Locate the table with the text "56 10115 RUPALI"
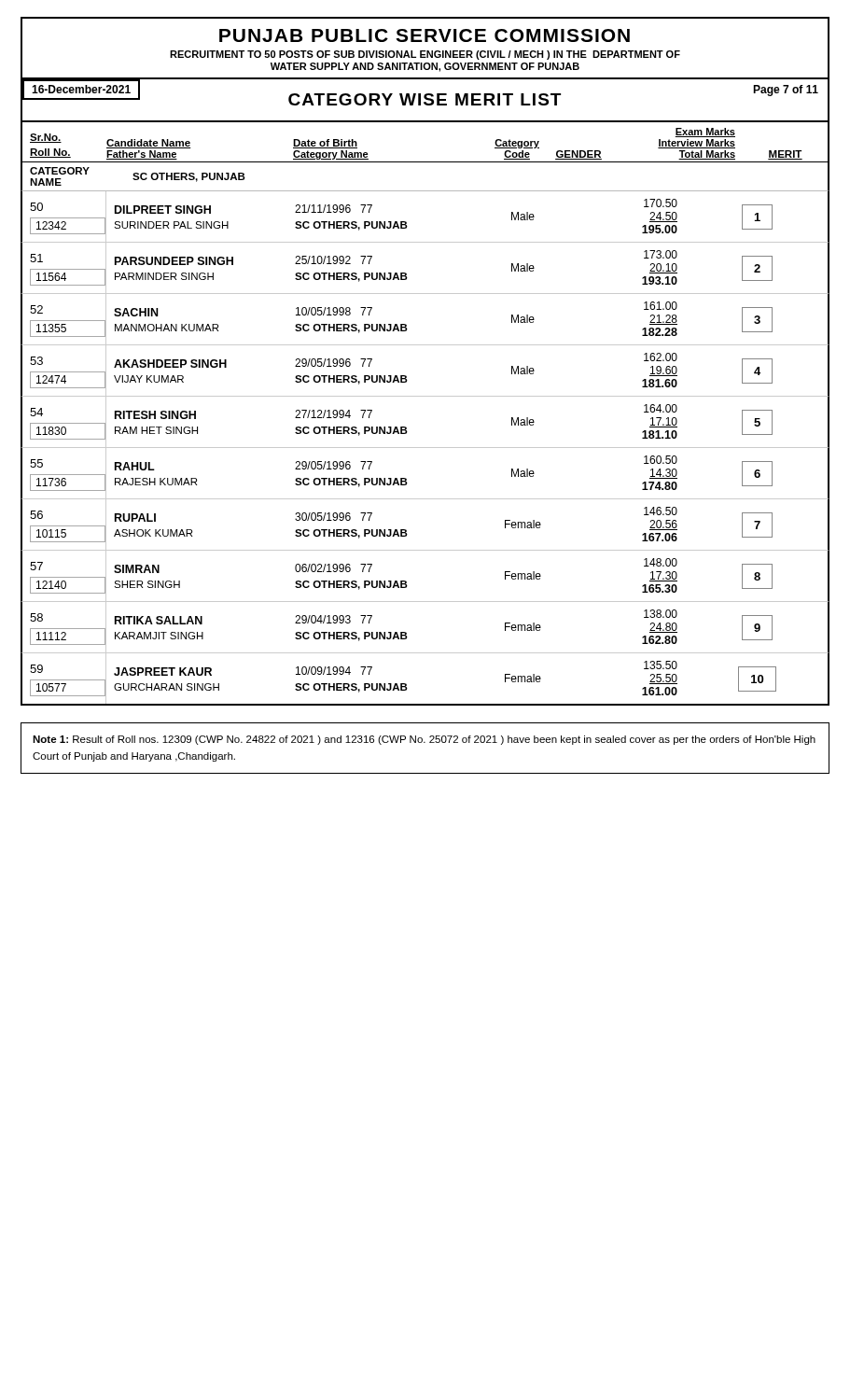 click(x=425, y=525)
